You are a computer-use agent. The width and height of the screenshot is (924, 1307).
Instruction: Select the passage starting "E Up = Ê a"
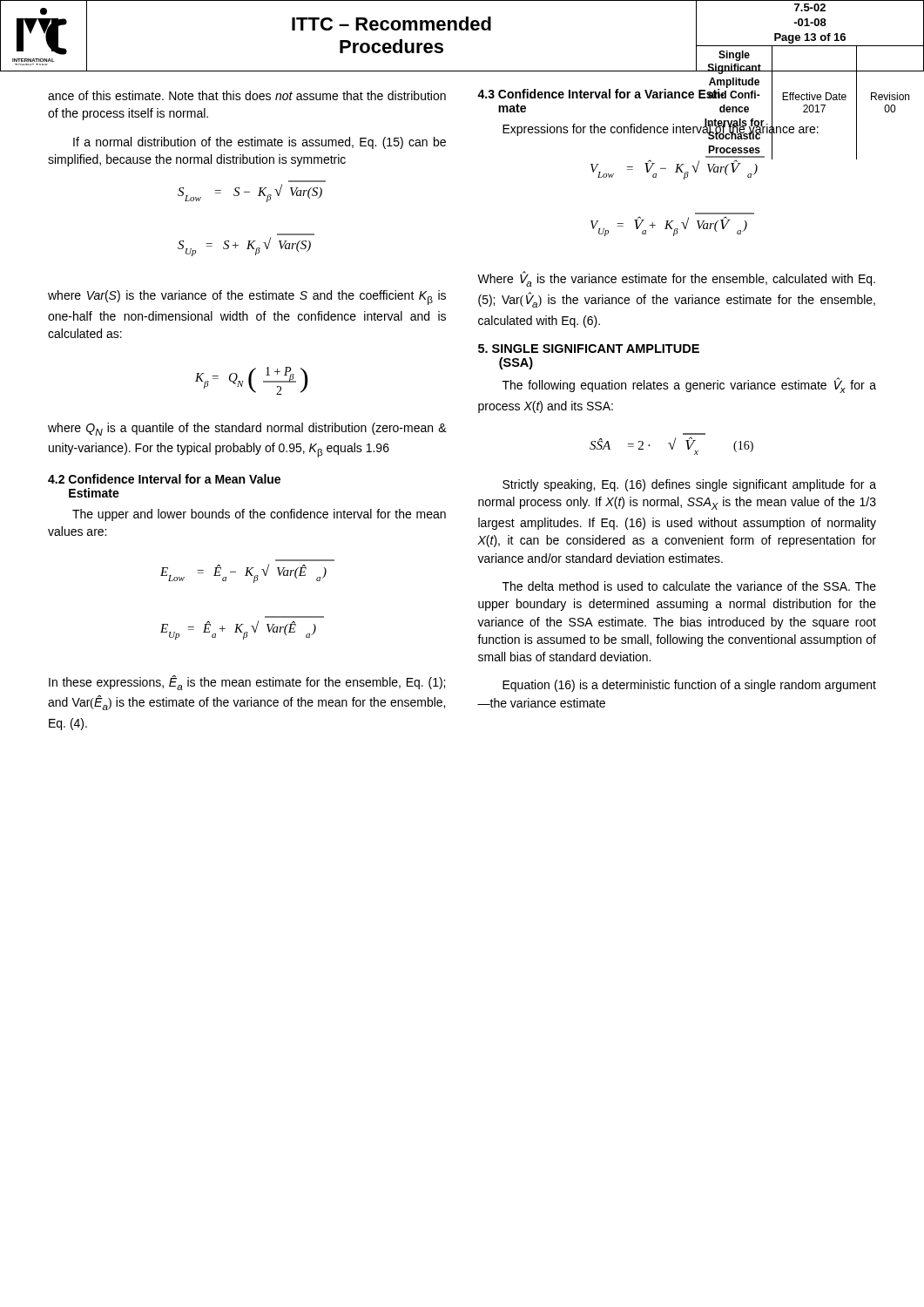[247, 632]
